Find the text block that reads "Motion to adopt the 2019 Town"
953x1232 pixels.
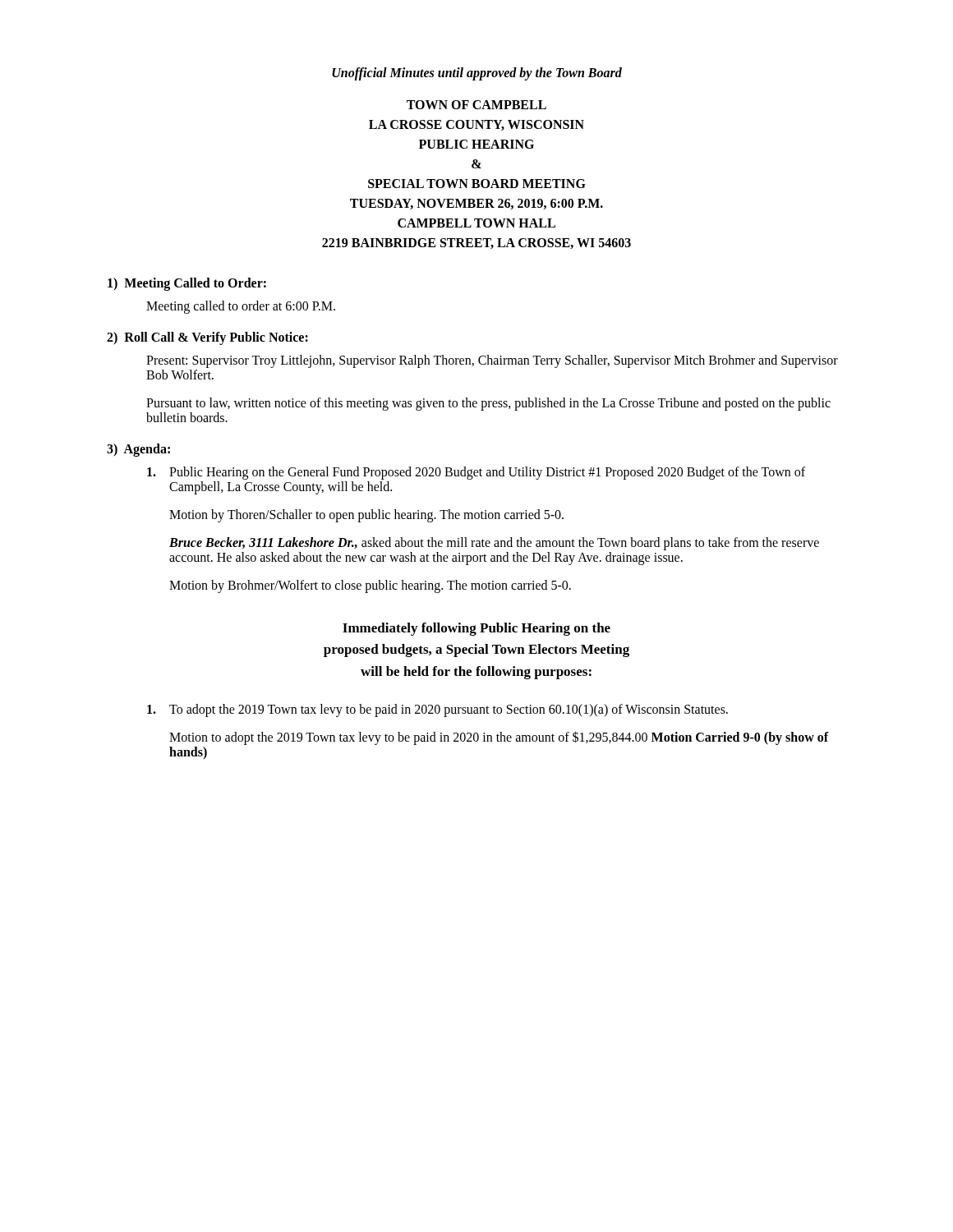[x=499, y=745]
